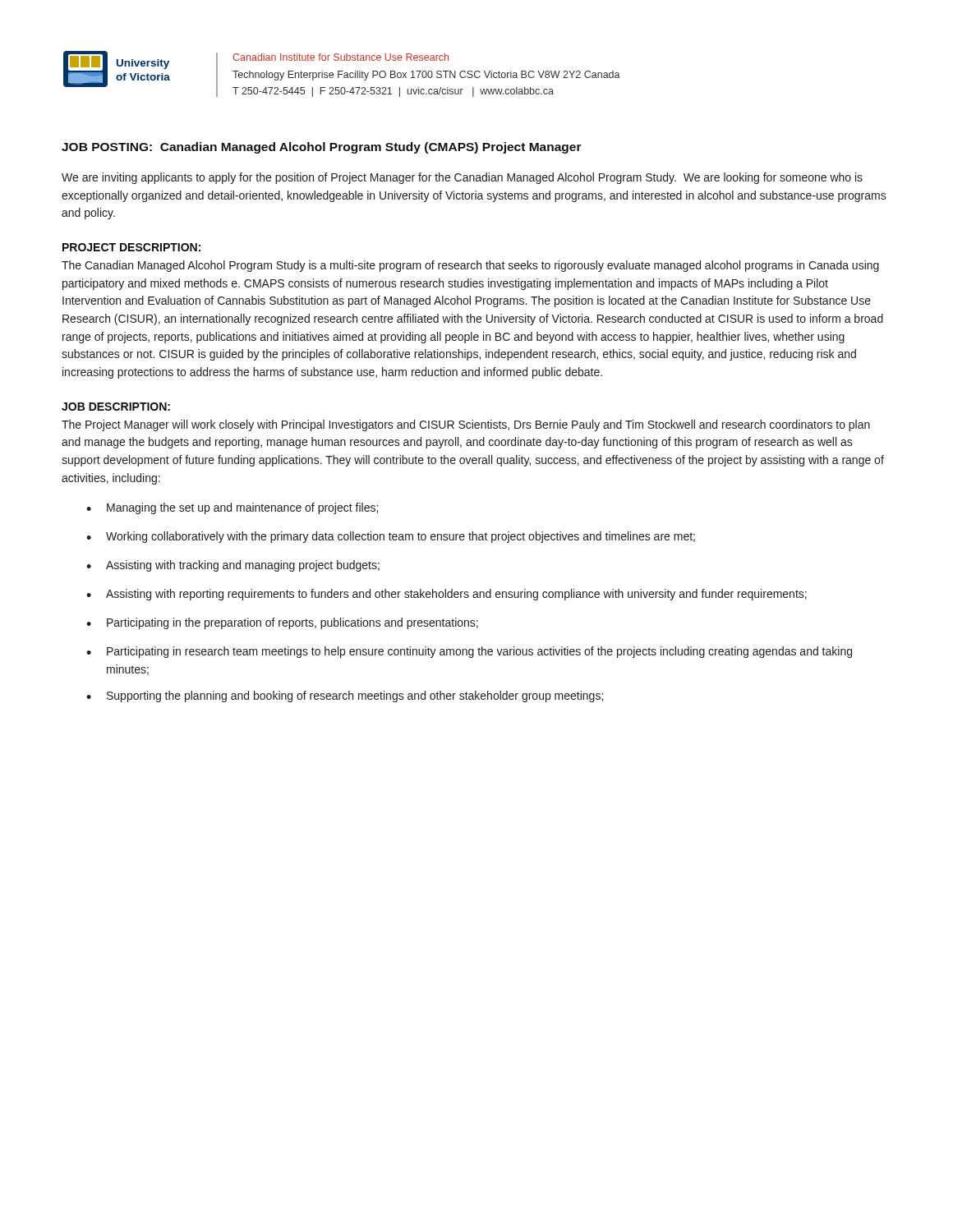This screenshot has width=953, height=1232.
Task: Click on the text block containing "We are inviting applicants"
Action: [474, 195]
